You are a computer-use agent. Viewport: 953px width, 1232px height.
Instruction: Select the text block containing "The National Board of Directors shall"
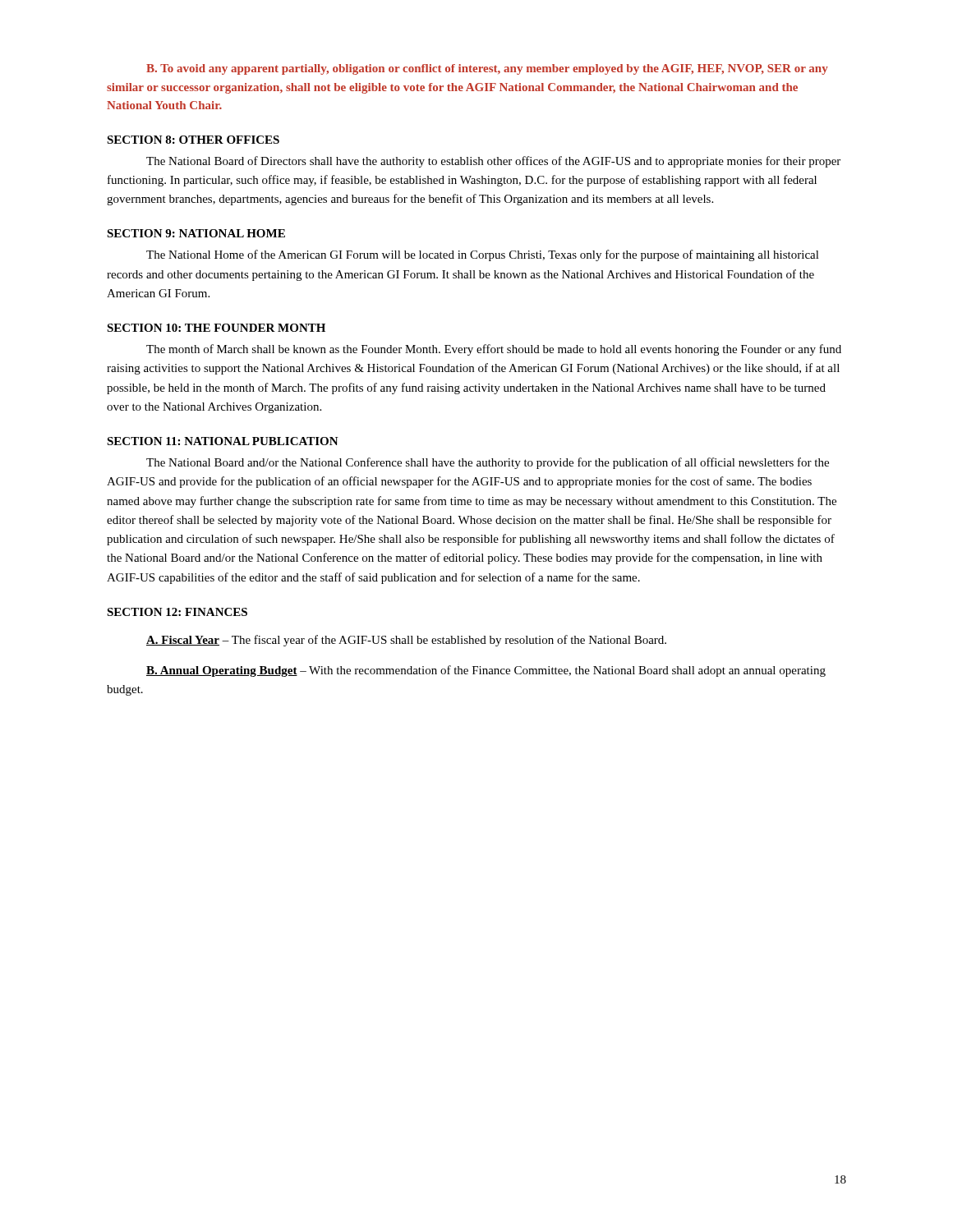476,180
